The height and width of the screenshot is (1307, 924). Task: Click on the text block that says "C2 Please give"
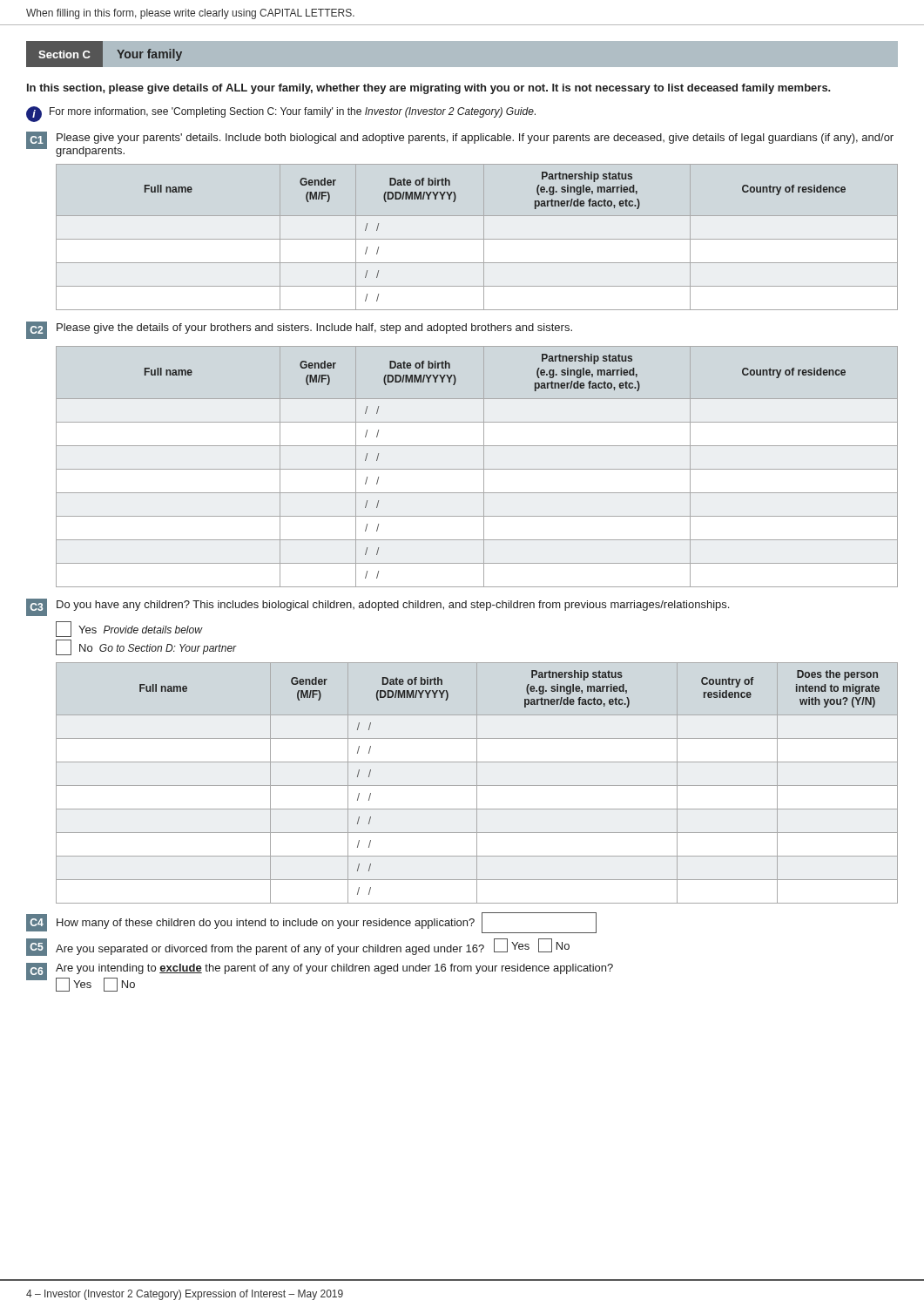point(300,330)
